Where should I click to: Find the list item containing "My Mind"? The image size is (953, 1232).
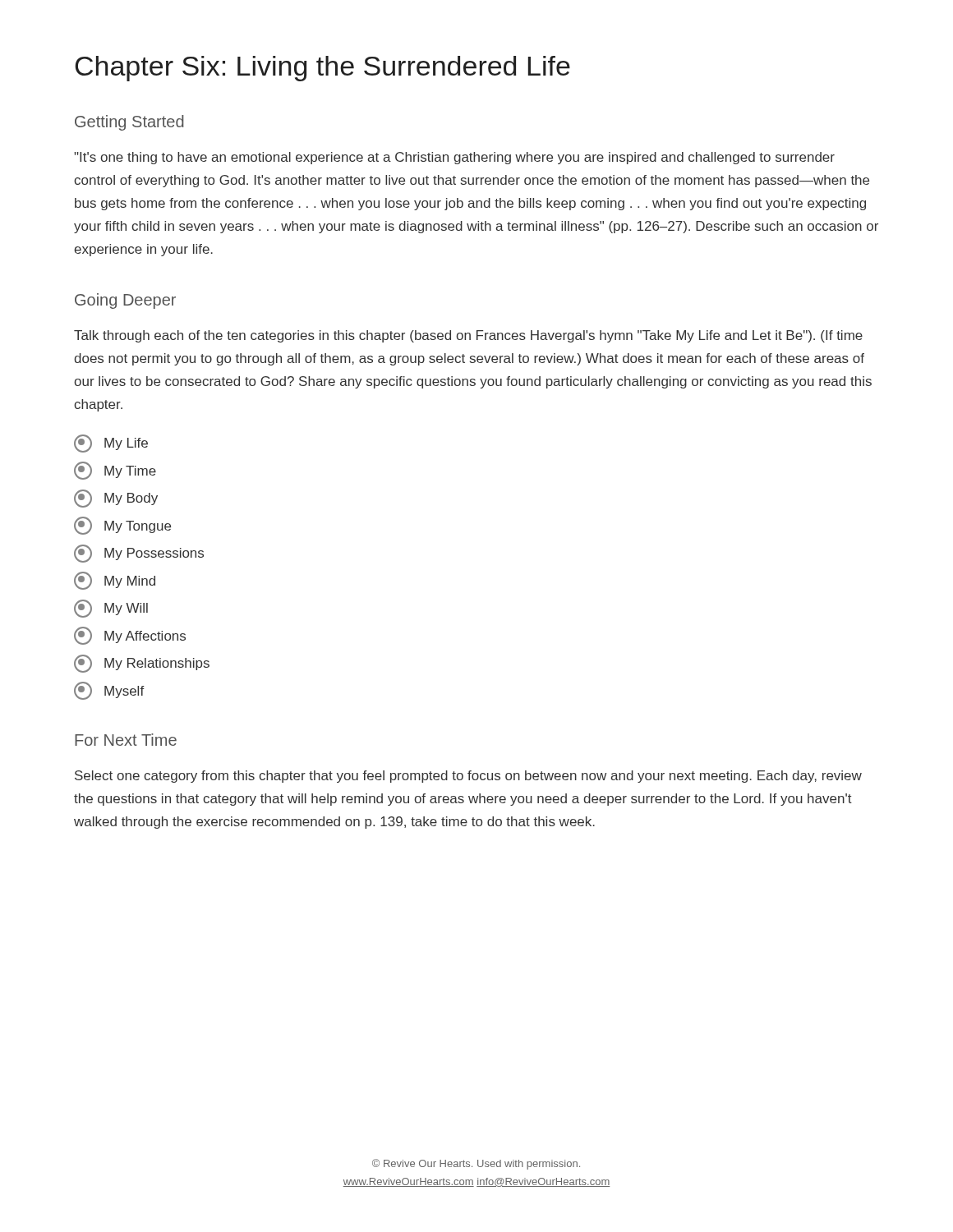pos(115,581)
